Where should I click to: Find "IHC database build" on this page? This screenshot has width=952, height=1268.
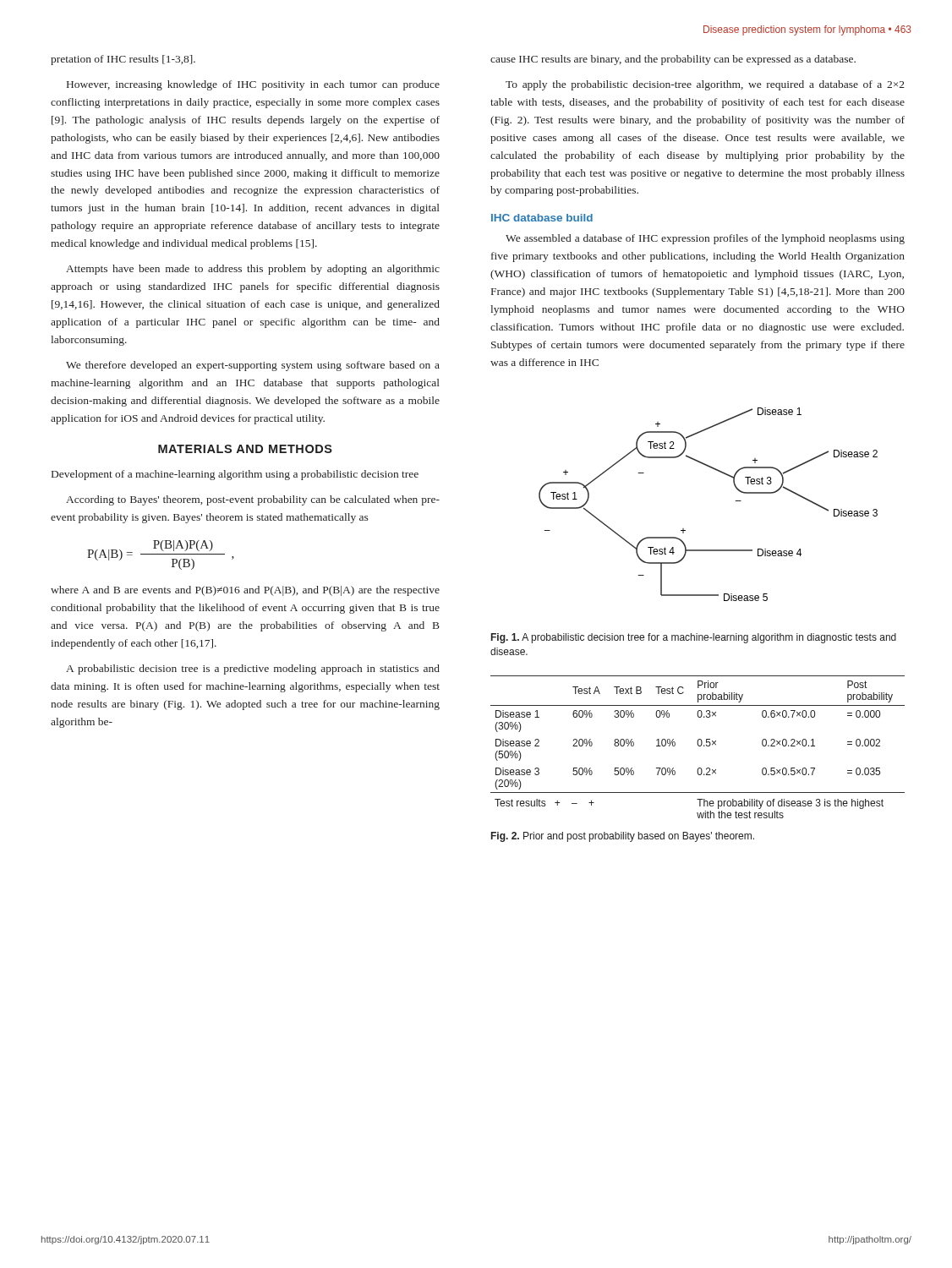tap(542, 218)
